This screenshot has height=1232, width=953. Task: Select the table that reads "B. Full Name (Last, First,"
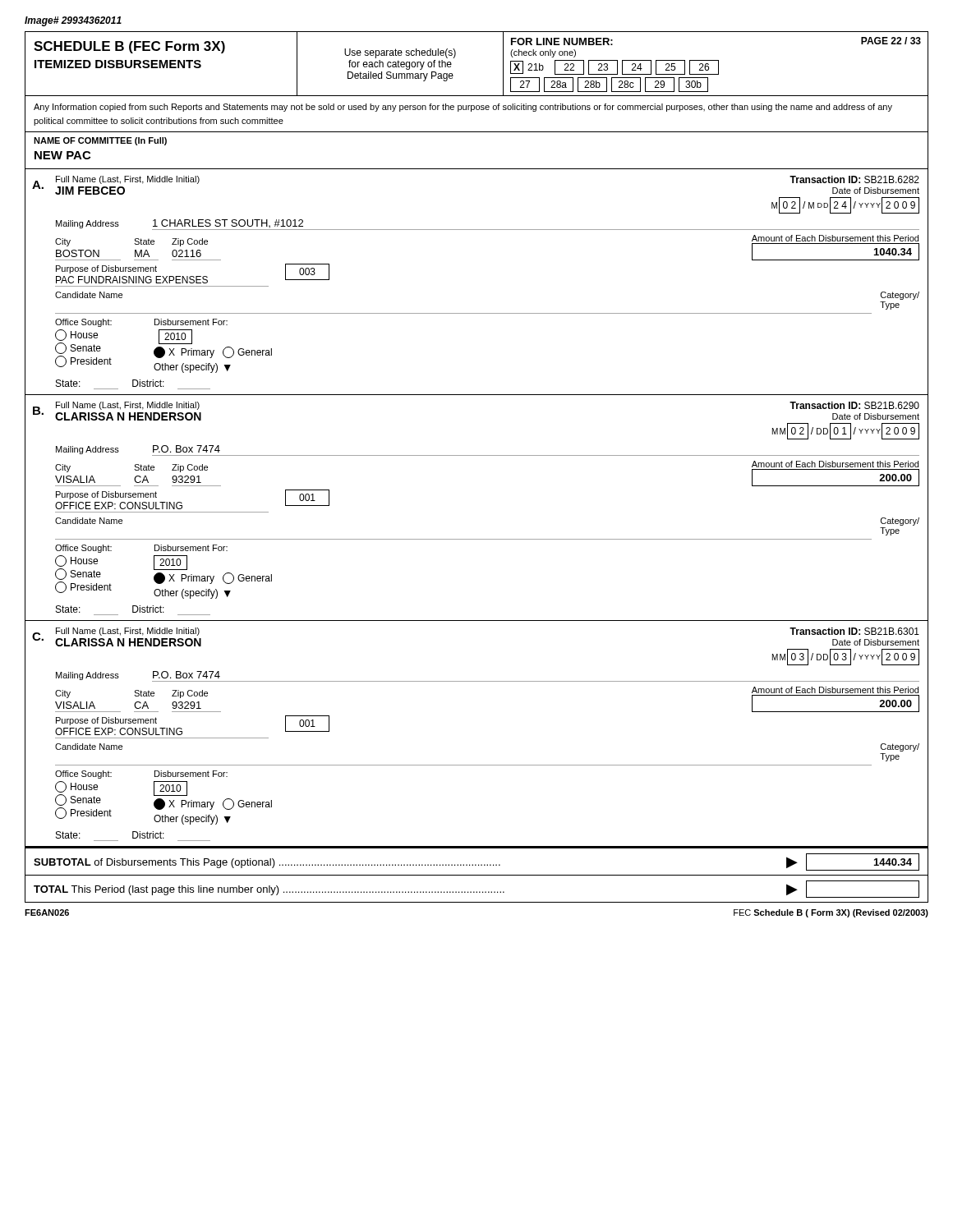pyautogui.click(x=476, y=508)
